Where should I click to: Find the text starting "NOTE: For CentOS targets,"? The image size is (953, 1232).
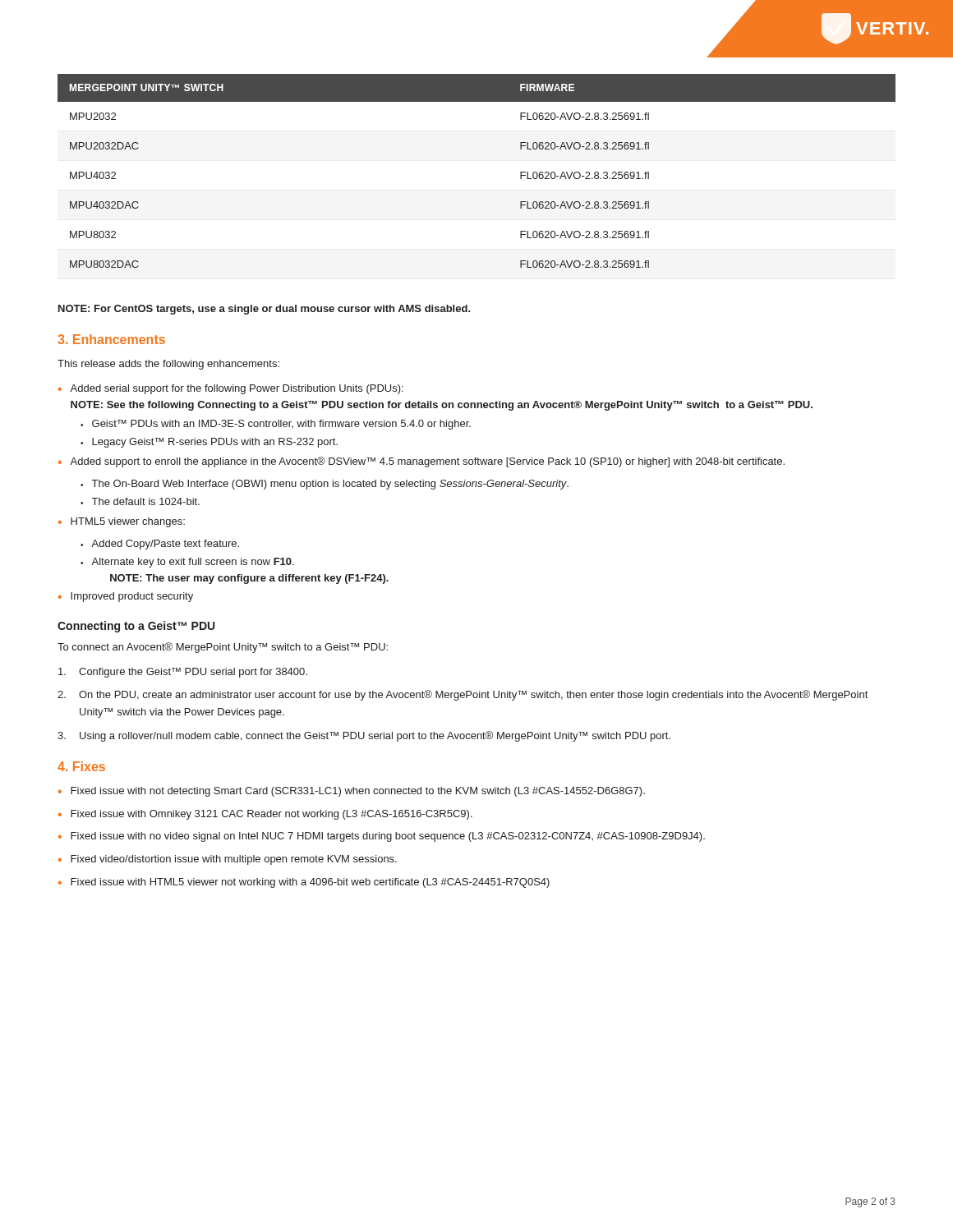pos(264,308)
